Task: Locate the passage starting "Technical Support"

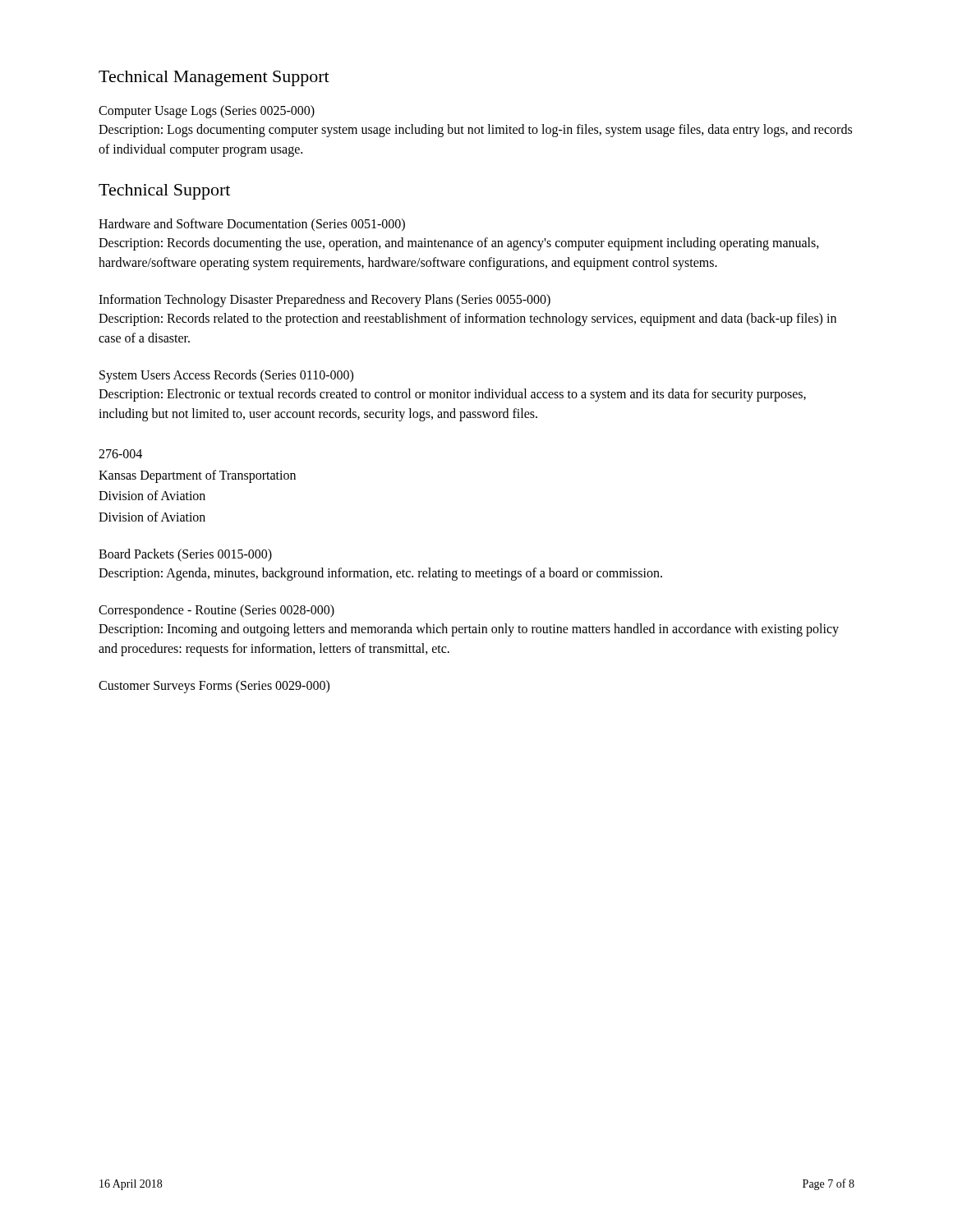Action: [164, 189]
